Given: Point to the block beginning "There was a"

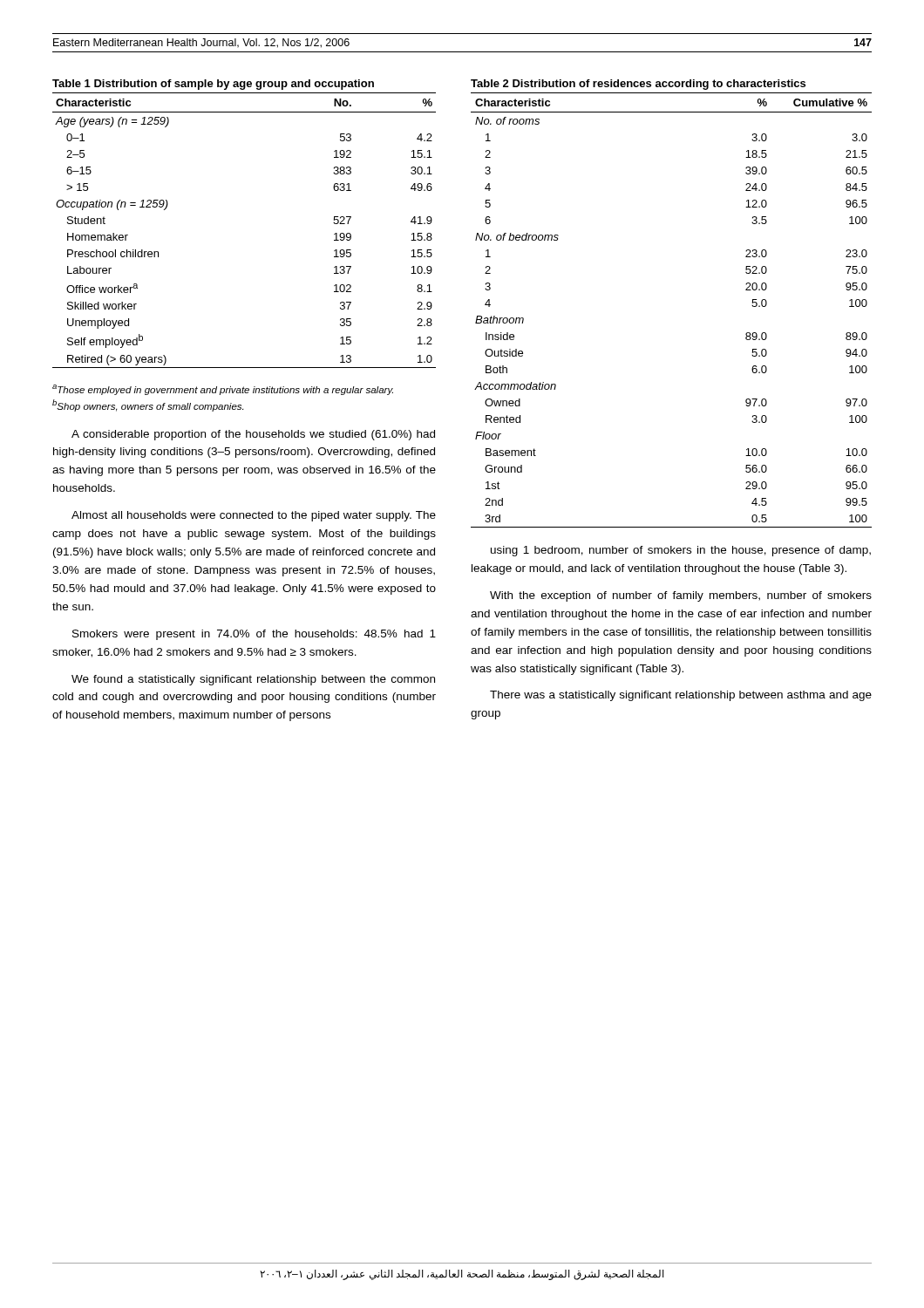Looking at the screenshot, I should pyautogui.click(x=671, y=705).
